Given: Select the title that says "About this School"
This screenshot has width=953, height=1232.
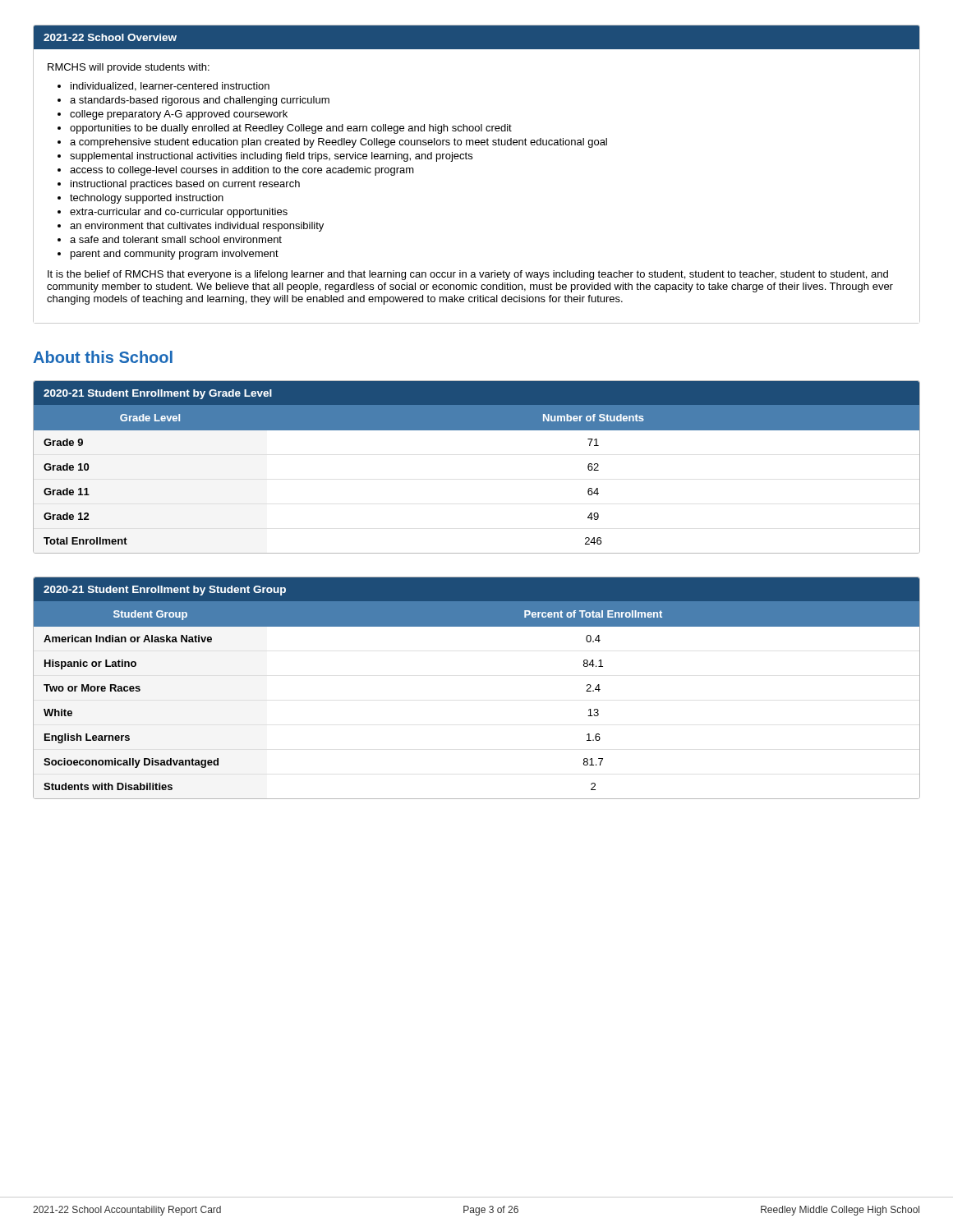Looking at the screenshot, I should click(103, 357).
